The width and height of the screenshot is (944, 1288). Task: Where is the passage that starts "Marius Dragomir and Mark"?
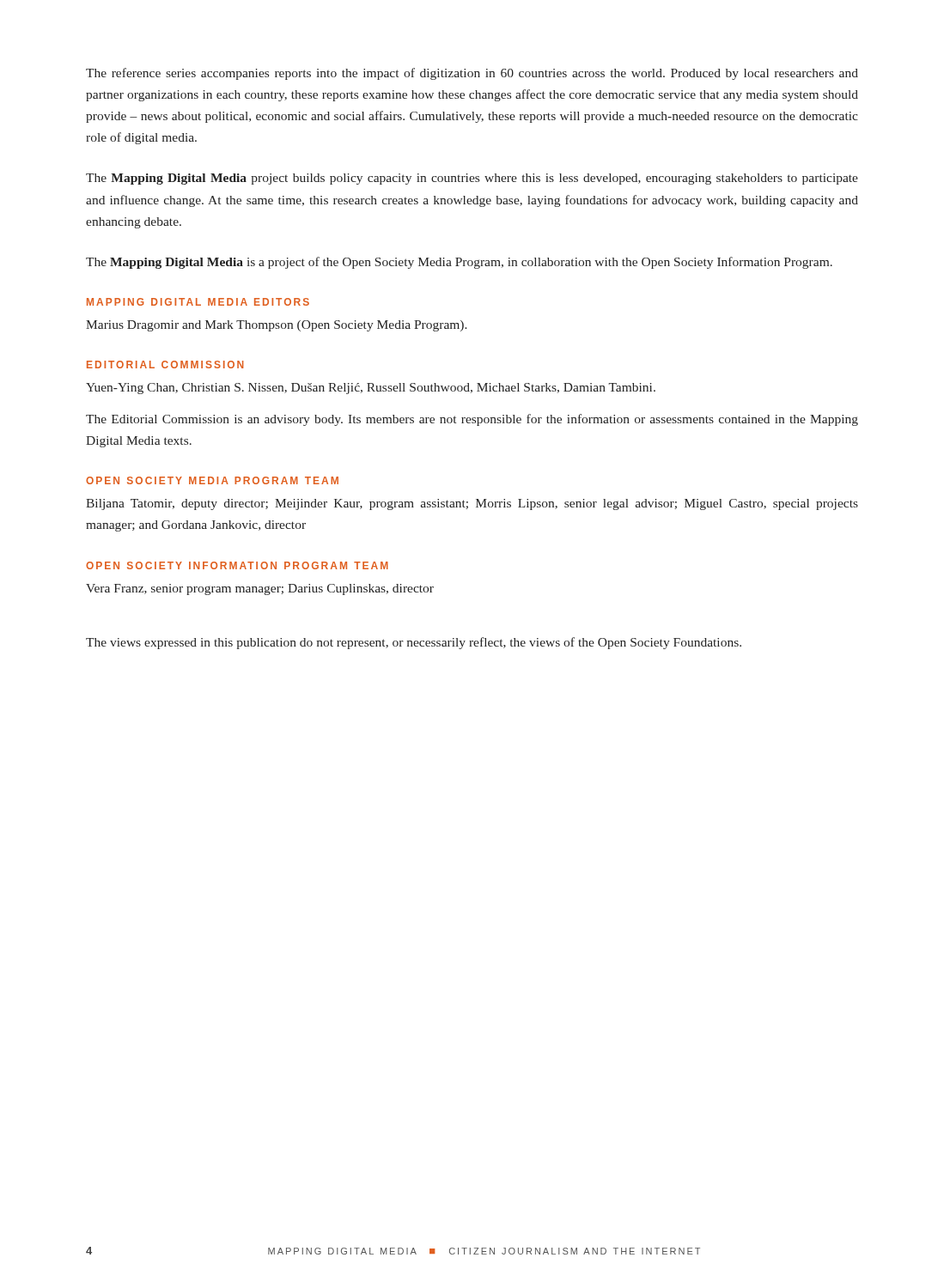pyautogui.click(x=277, y=324)
